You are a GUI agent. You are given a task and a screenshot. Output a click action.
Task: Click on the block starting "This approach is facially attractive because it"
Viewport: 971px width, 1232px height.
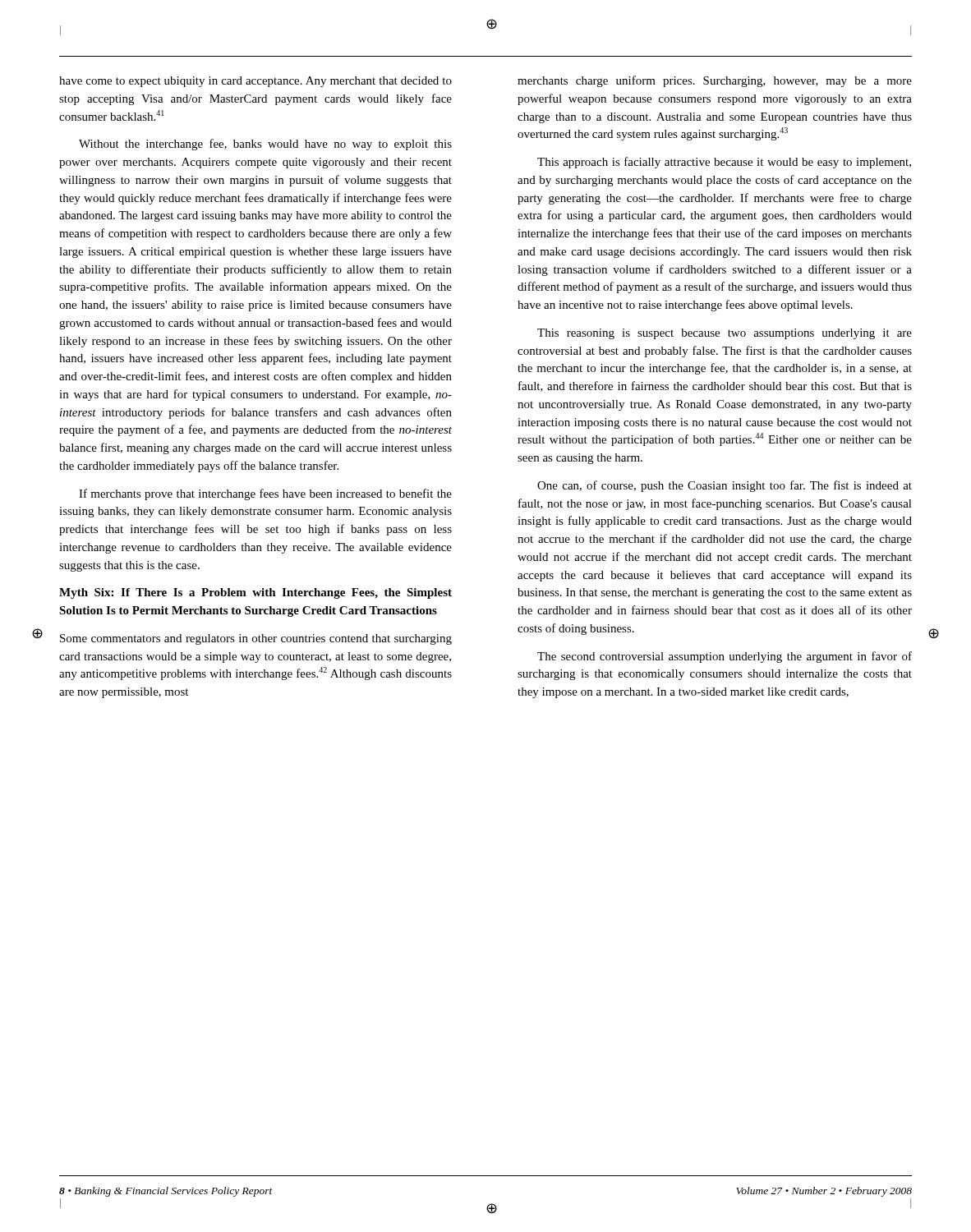[715, 234]
